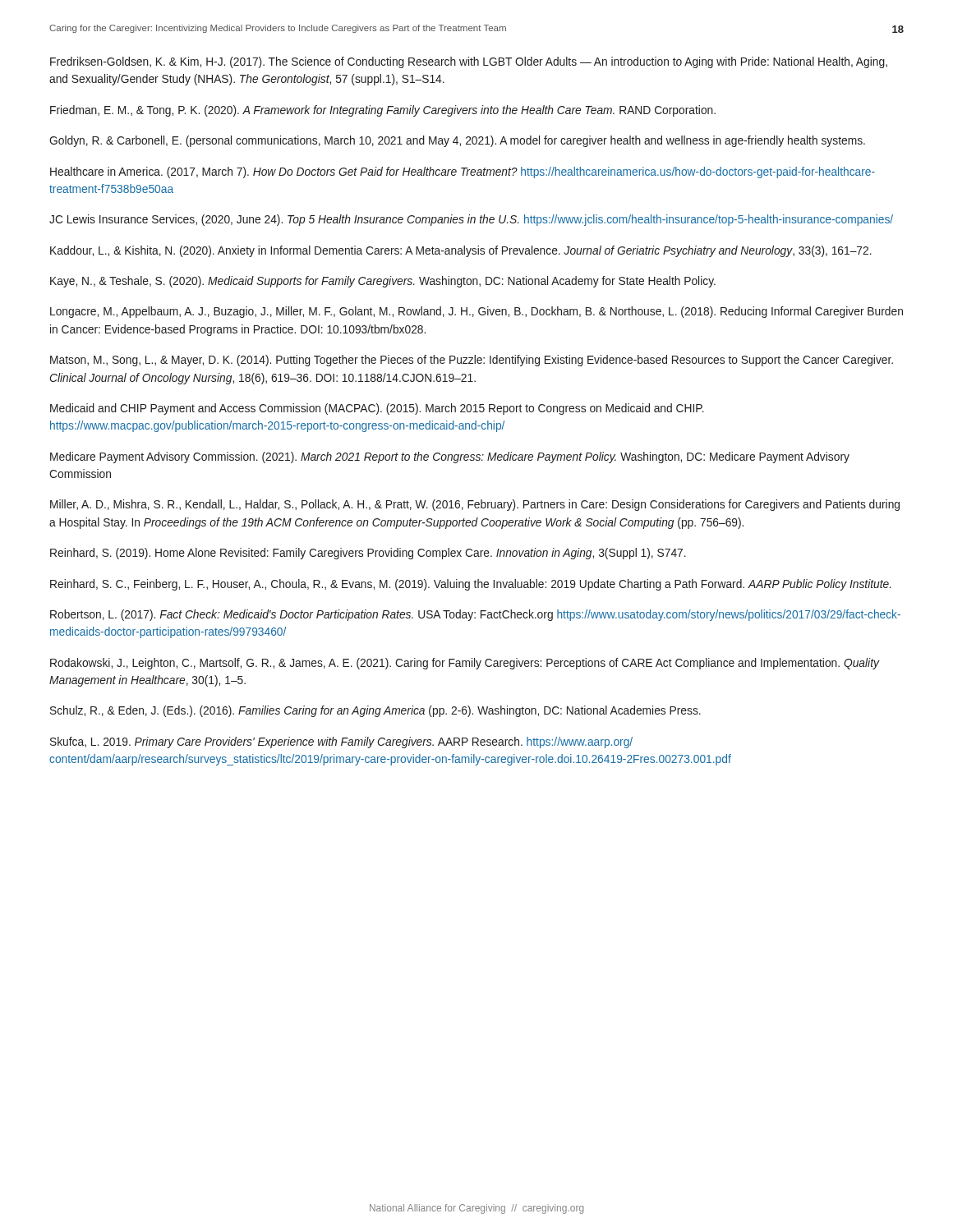Locate the block of text that opens with "Rodakowski, J., Leighton,"

point(464,672)
